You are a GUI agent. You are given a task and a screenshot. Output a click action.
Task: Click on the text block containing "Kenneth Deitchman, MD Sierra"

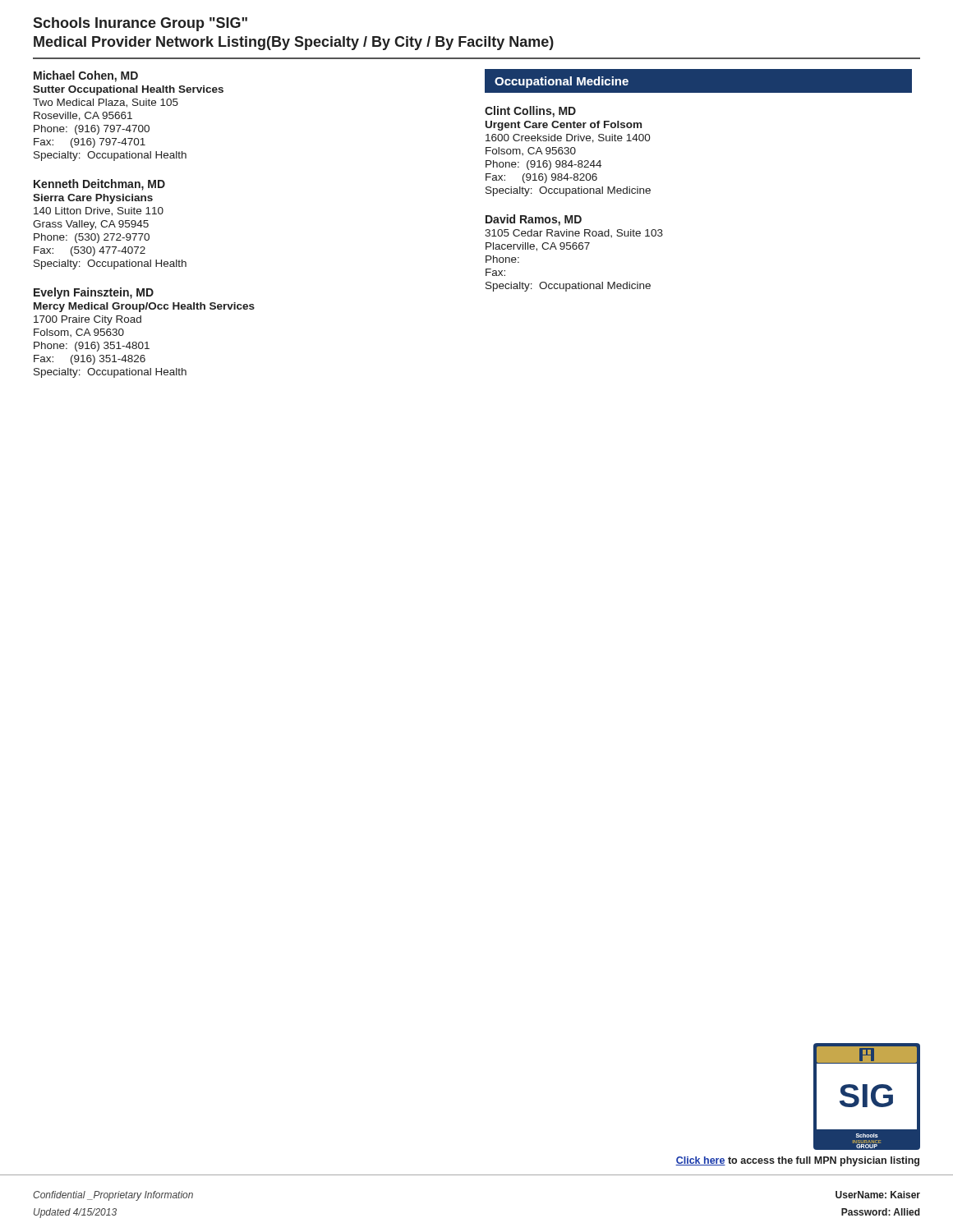[x=99, y=185]
